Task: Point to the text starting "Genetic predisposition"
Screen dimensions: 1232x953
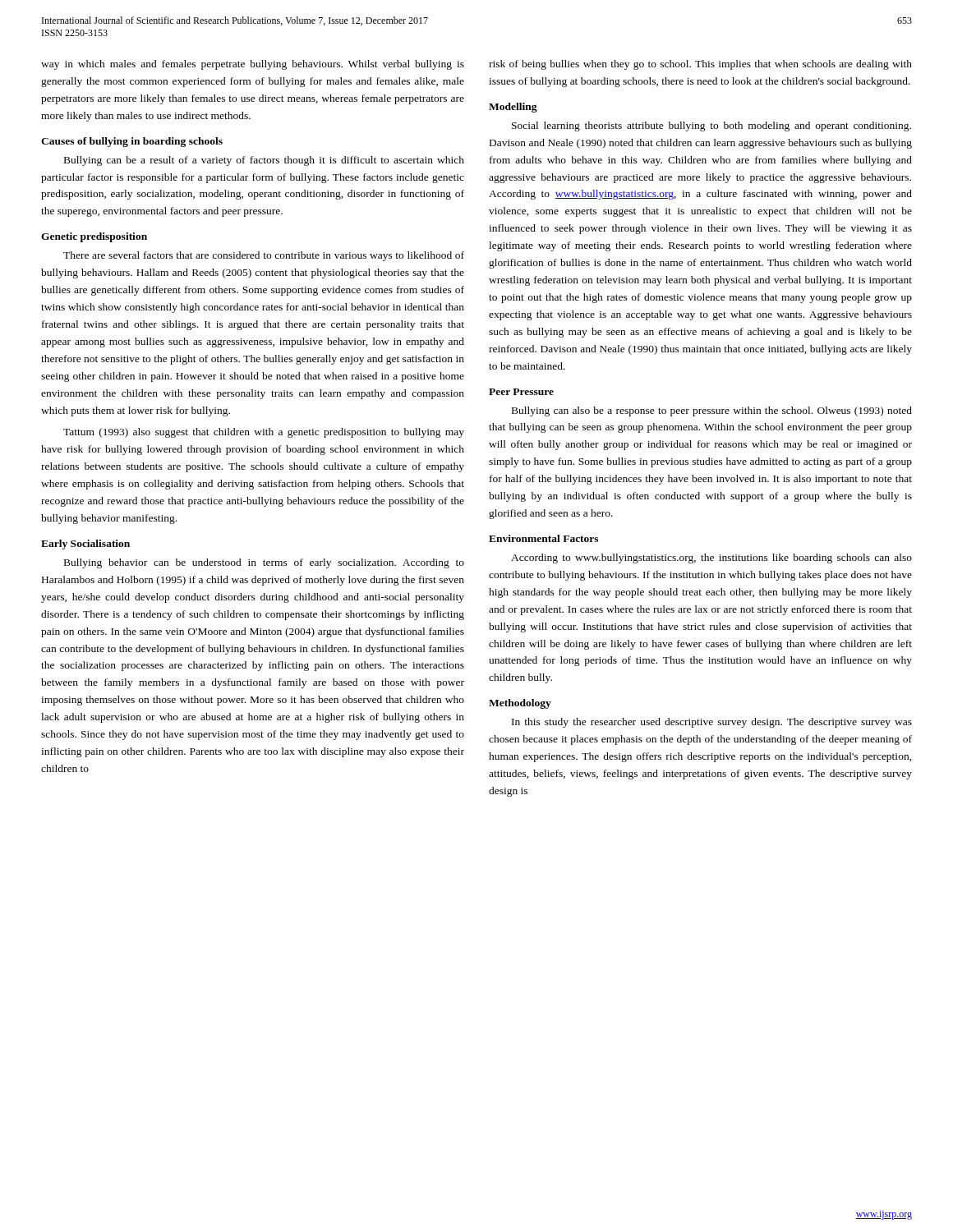Action: coord(94,237)
